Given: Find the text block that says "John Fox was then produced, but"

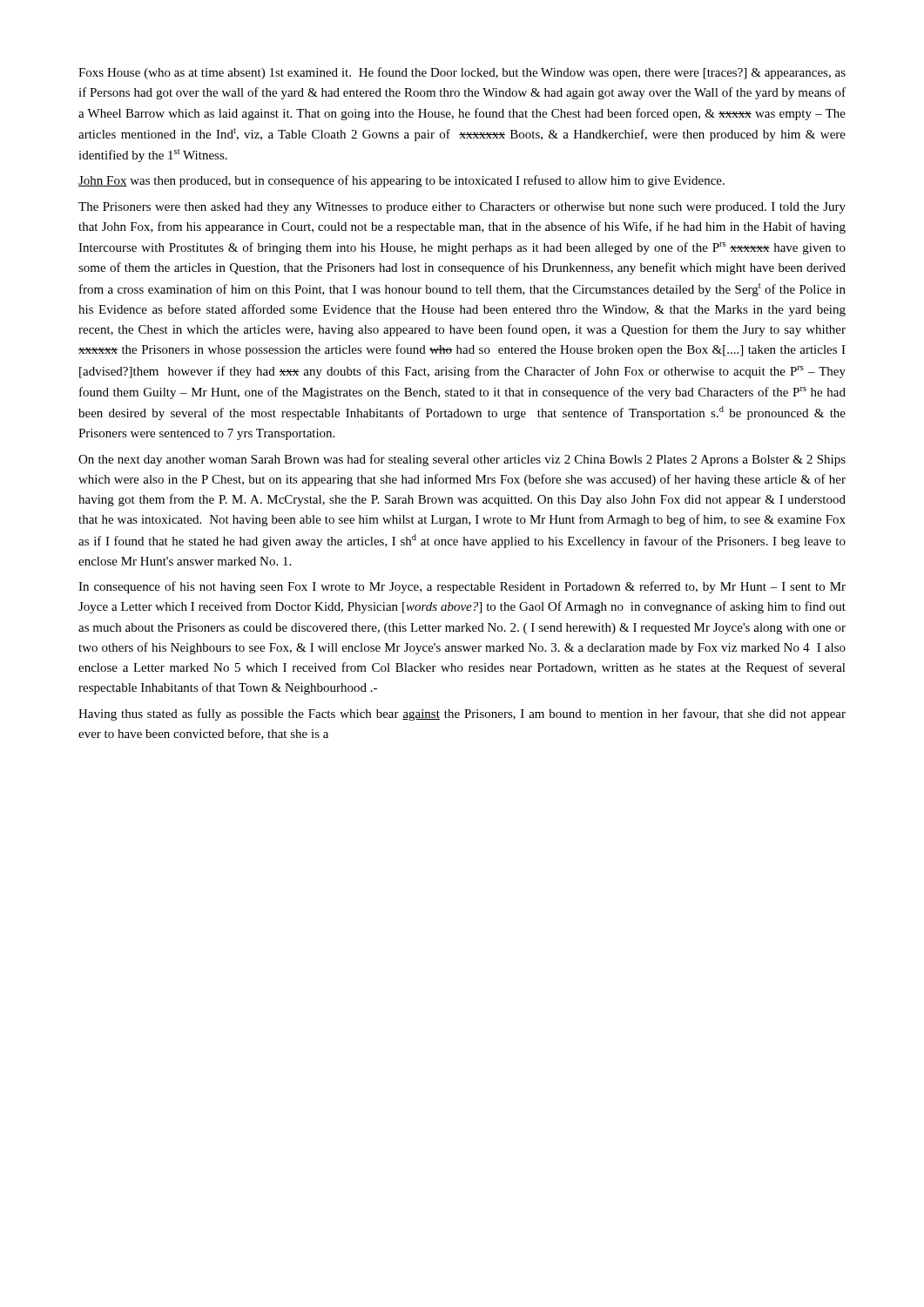Looking at the screenshot, I should pyautogui.click(x=402, y=181).
